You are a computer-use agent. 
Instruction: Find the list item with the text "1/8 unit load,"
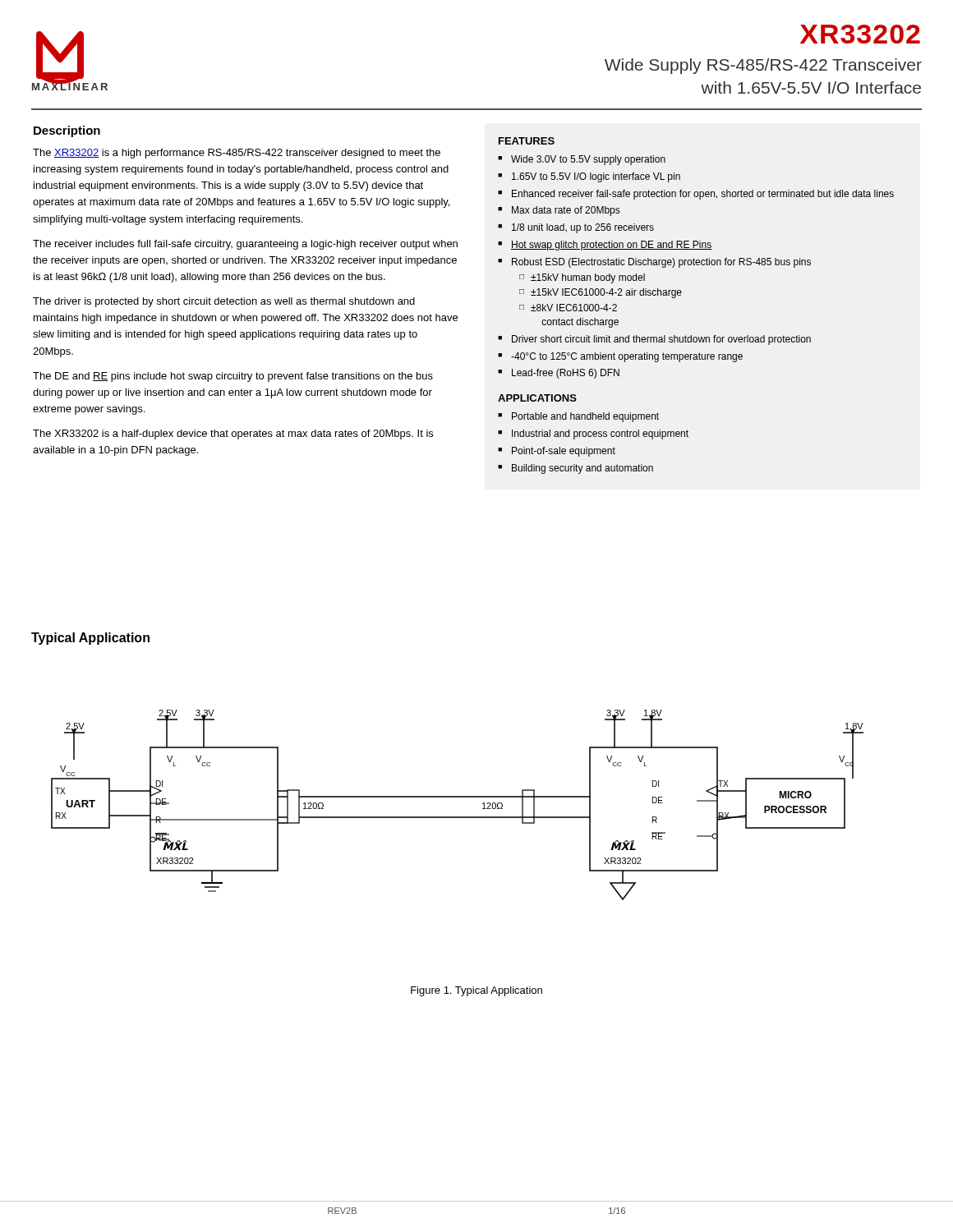pos(583,228)
